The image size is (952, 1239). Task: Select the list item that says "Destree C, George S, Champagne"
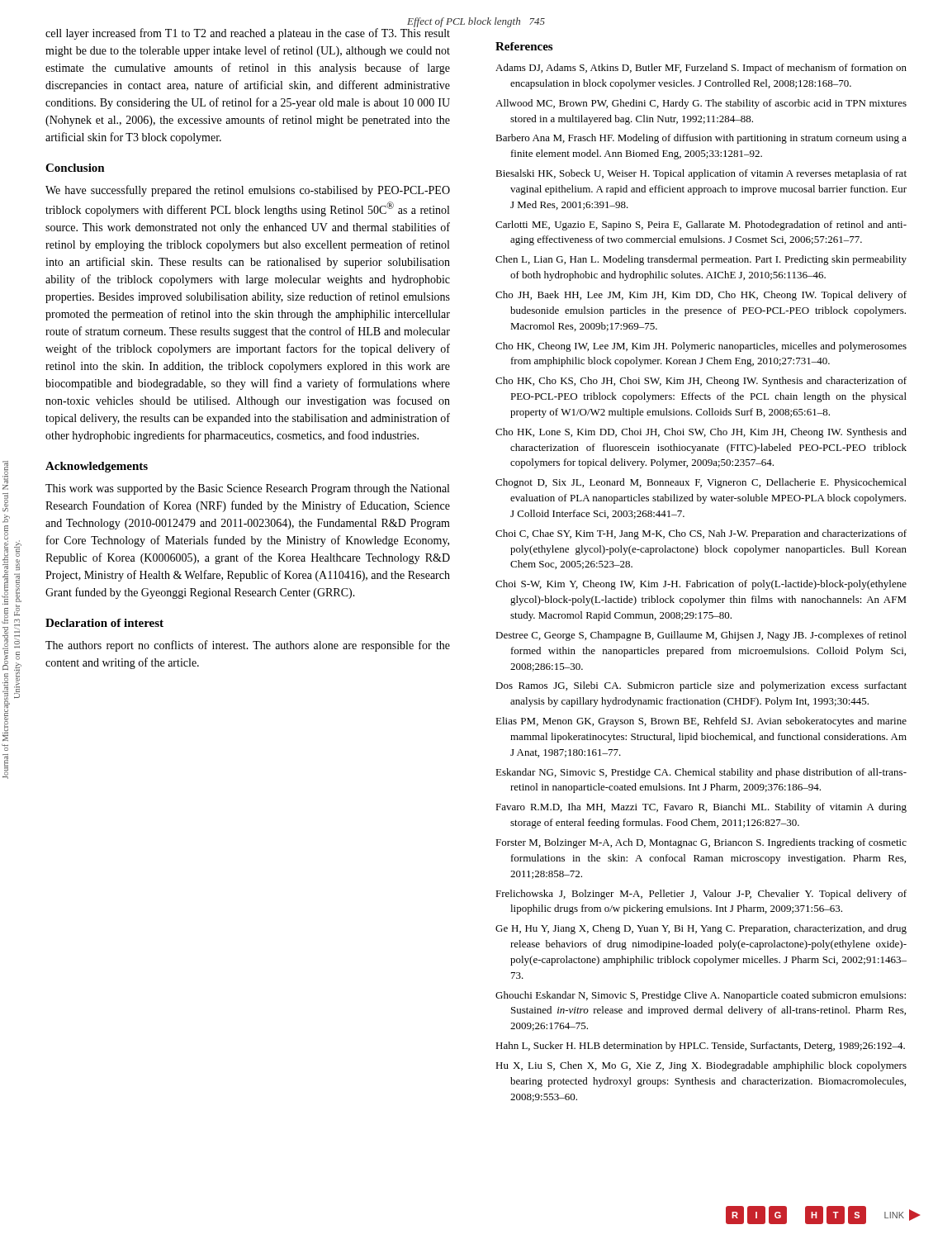click(x=701, y=650)
